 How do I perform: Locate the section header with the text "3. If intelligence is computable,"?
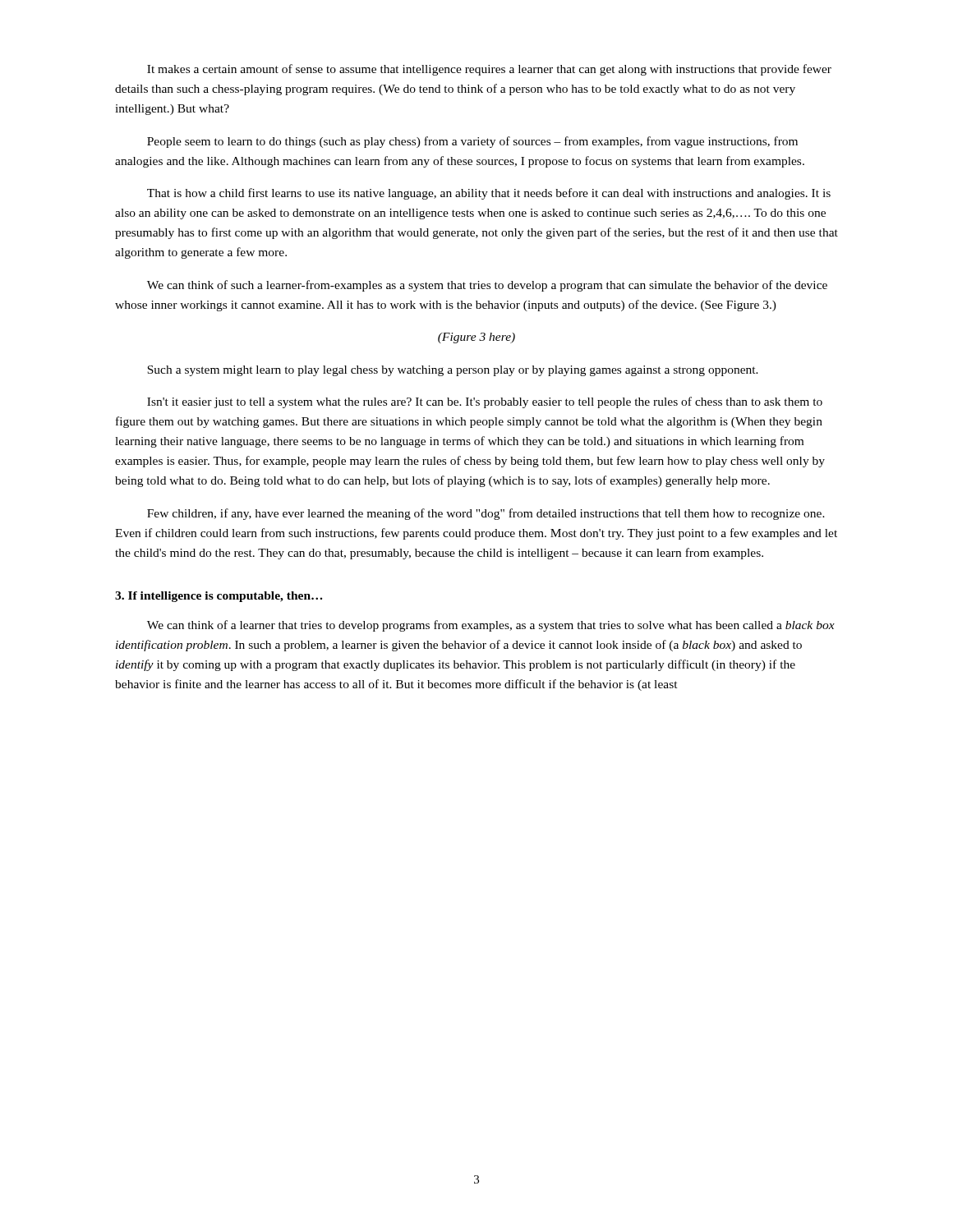(x=219, y=595)
